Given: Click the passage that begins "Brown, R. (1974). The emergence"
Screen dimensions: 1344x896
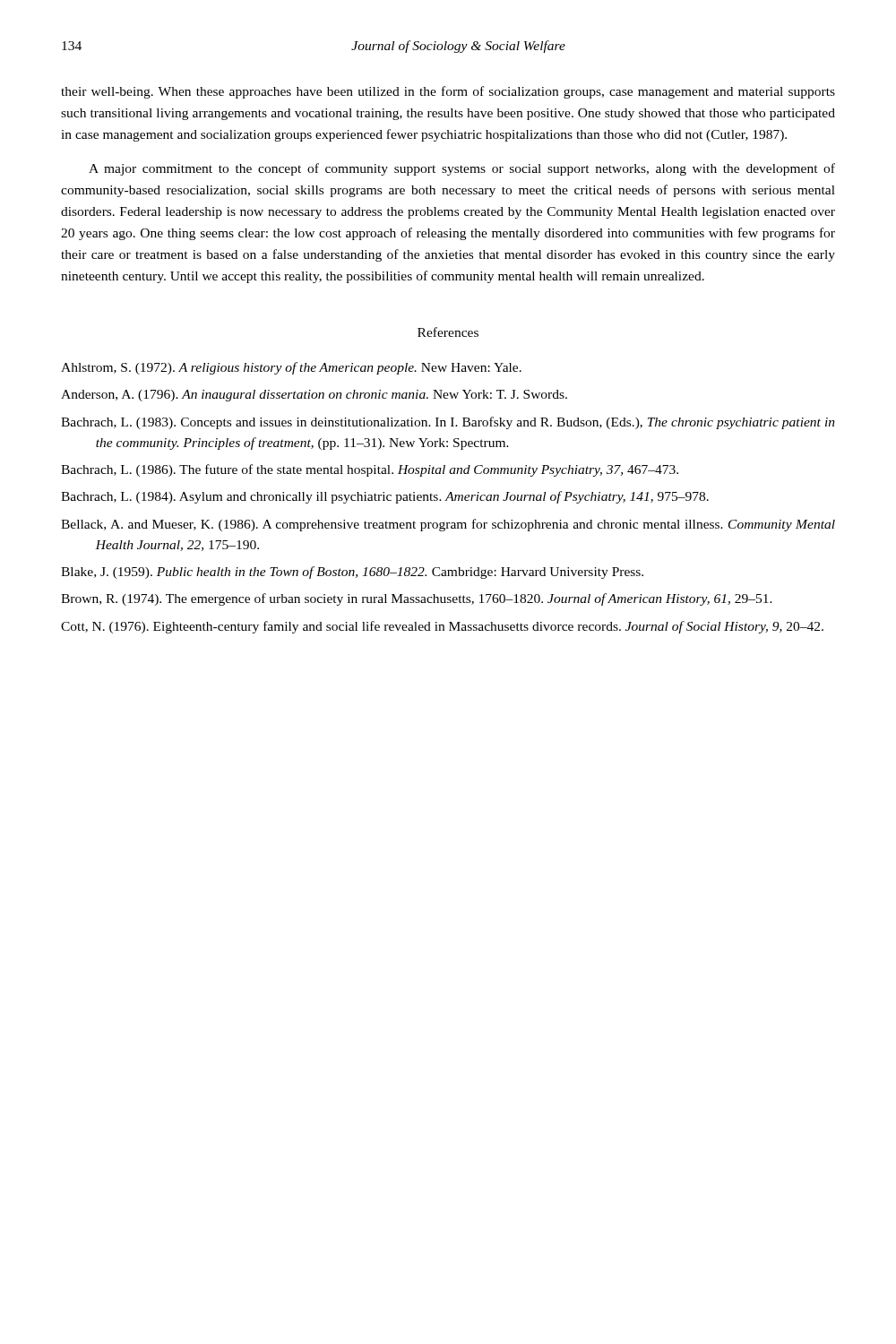Looking at the screenshot, I should [417, 598].
